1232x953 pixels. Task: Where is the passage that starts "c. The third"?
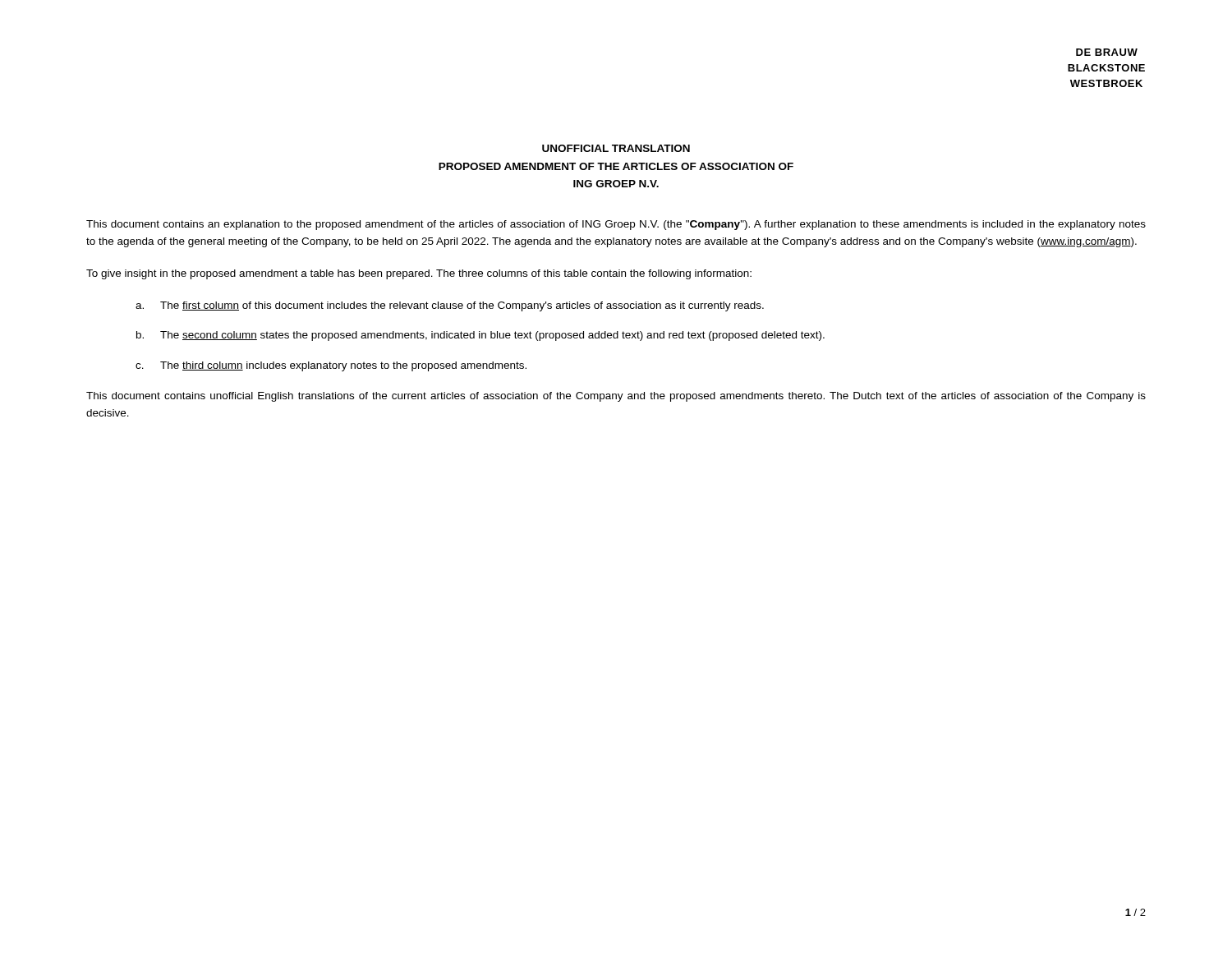pyautogui.click(x=331, y=366)
